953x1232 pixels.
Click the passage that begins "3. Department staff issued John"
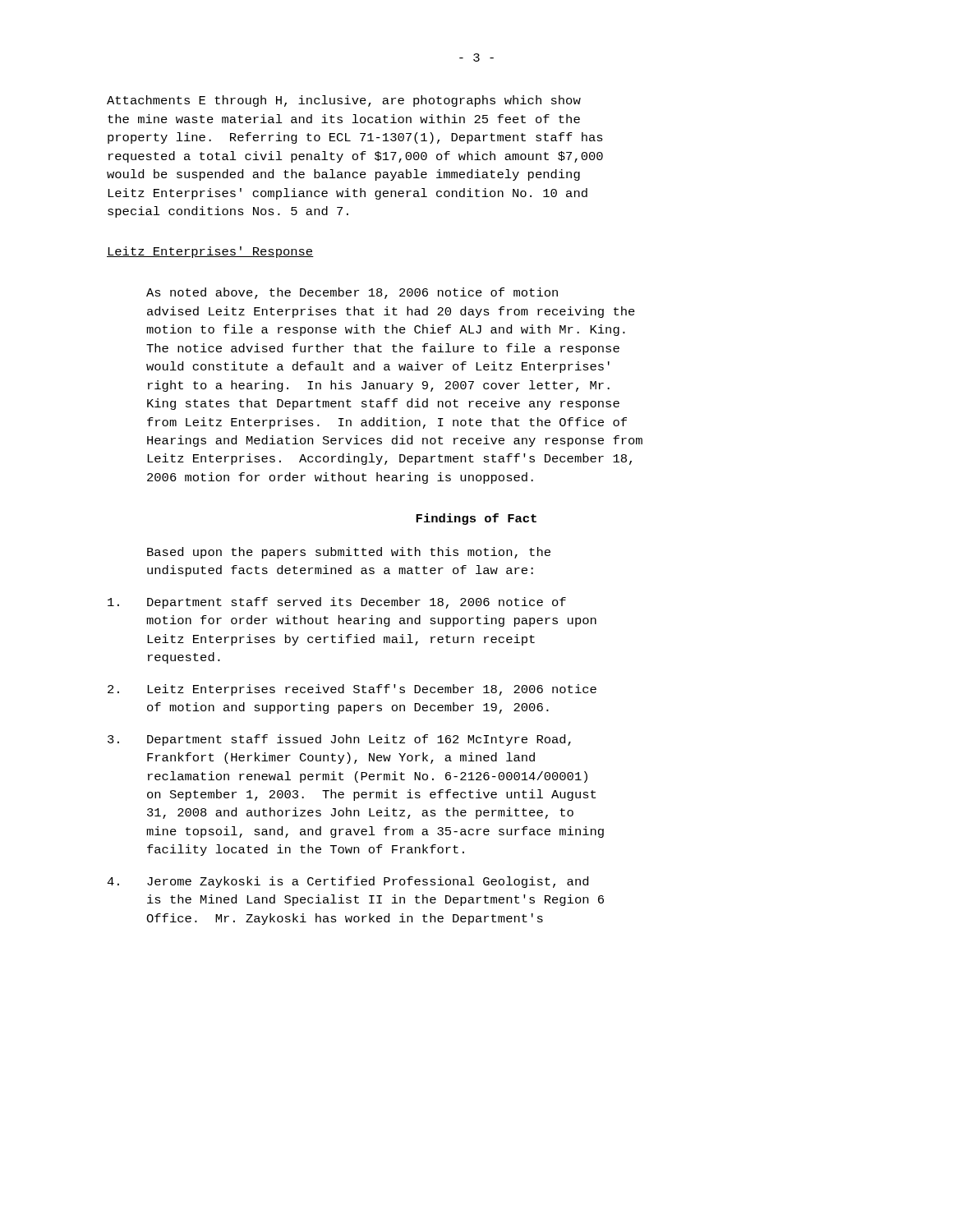(x=476, y=795)
